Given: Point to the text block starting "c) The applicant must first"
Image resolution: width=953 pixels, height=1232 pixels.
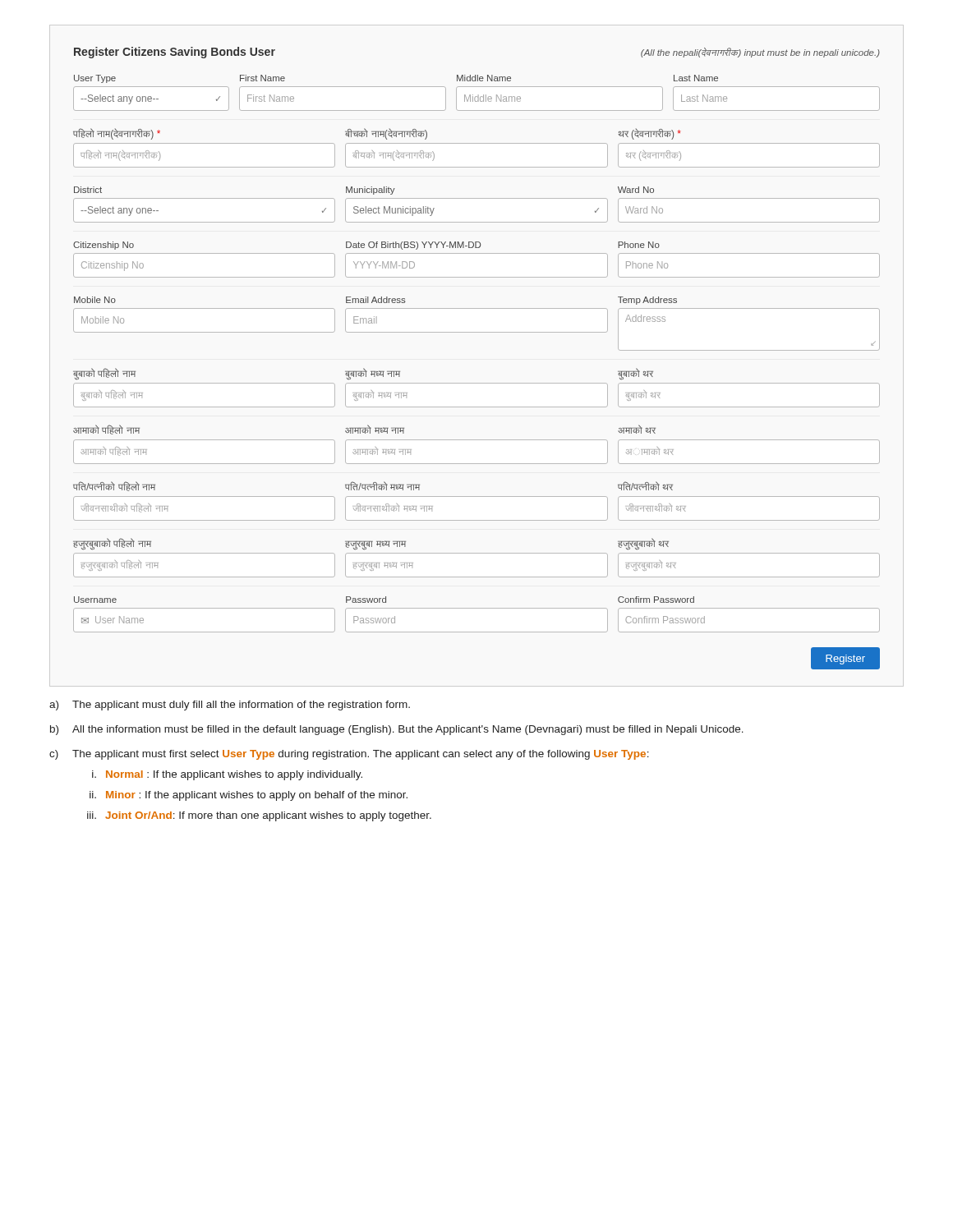Looking at the screenshot, I should point(349,787).
